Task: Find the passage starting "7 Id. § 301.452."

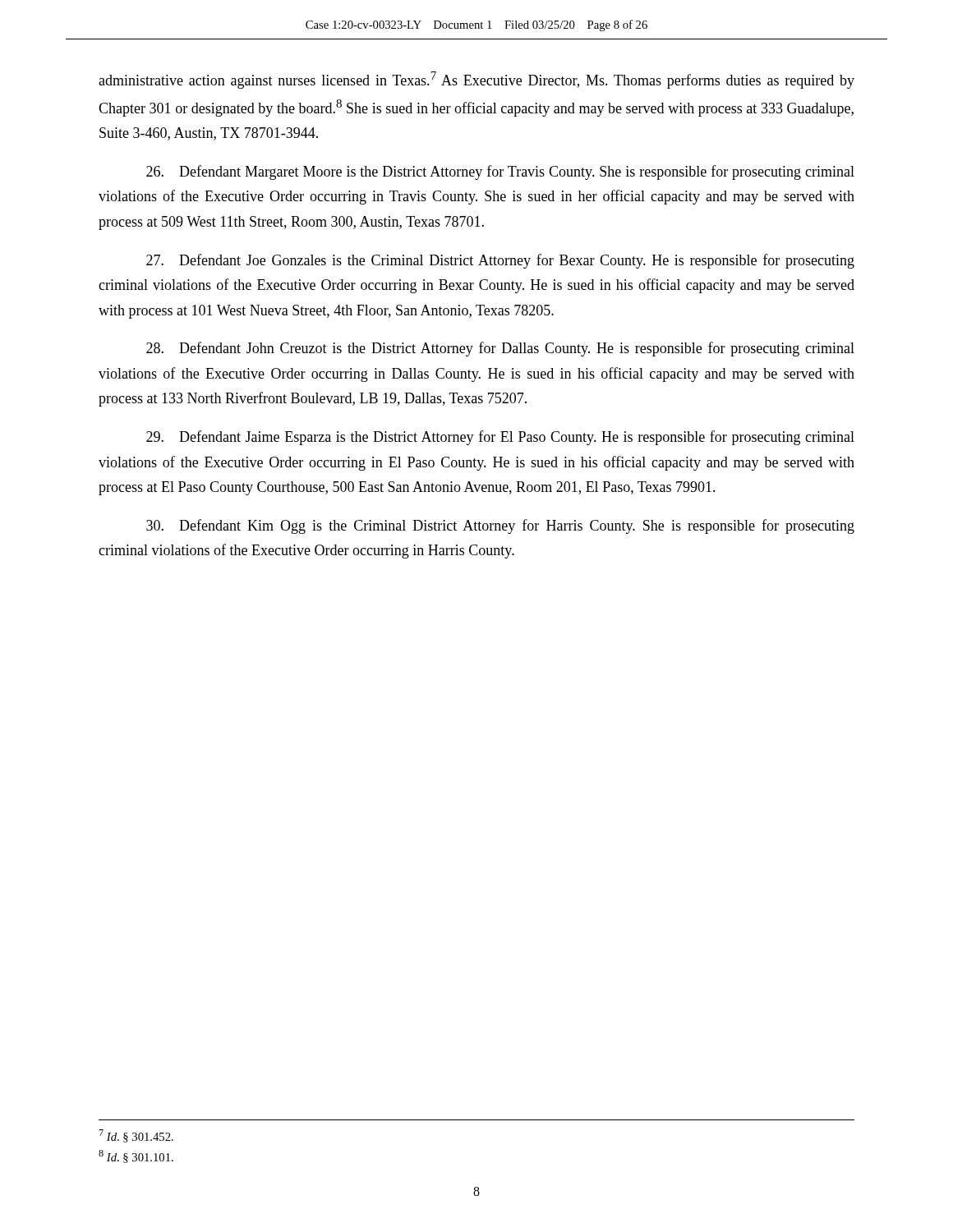Action: [136, 1135]
